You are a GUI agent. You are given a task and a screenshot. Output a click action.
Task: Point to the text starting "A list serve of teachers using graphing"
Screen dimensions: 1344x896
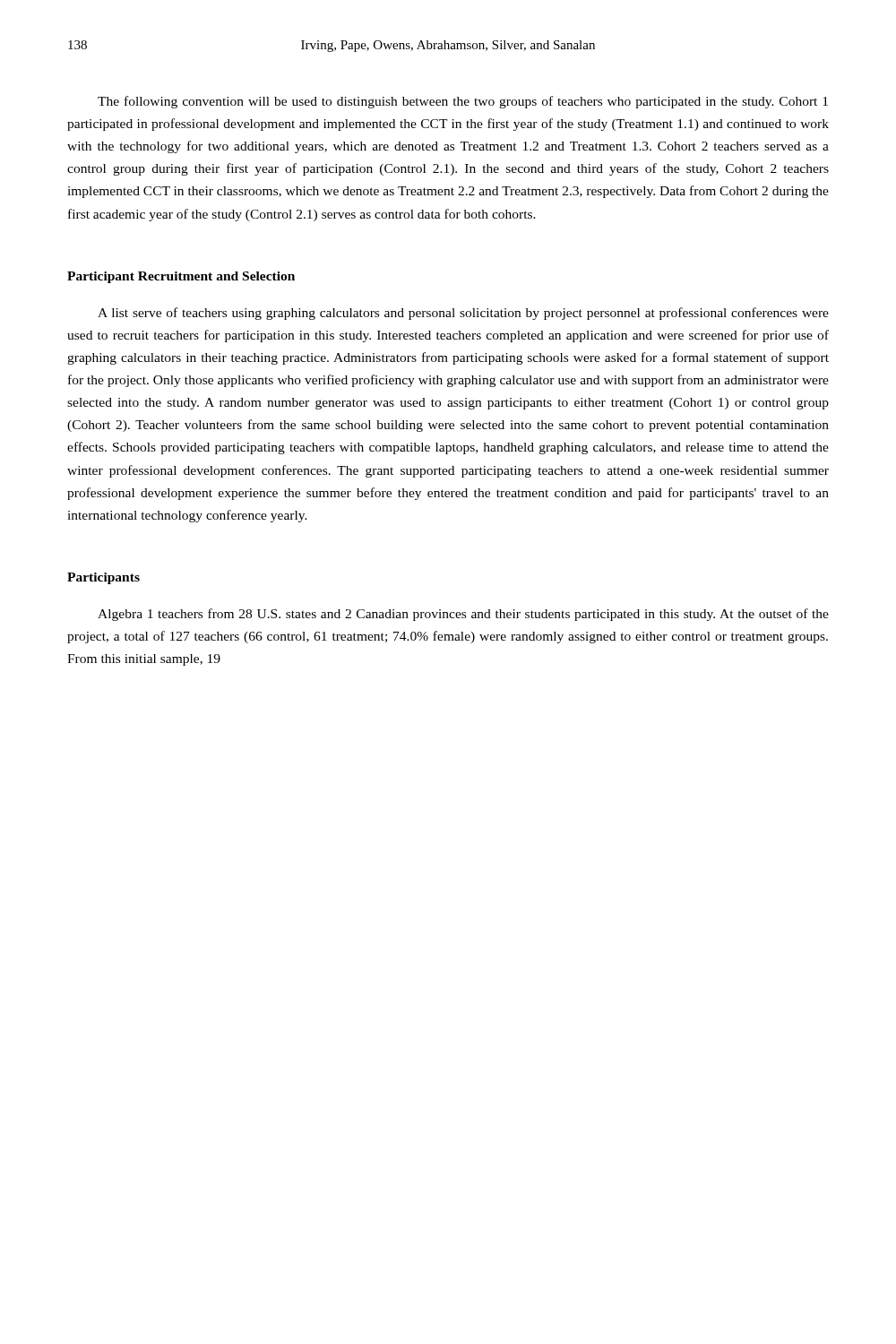pos(448,413)
